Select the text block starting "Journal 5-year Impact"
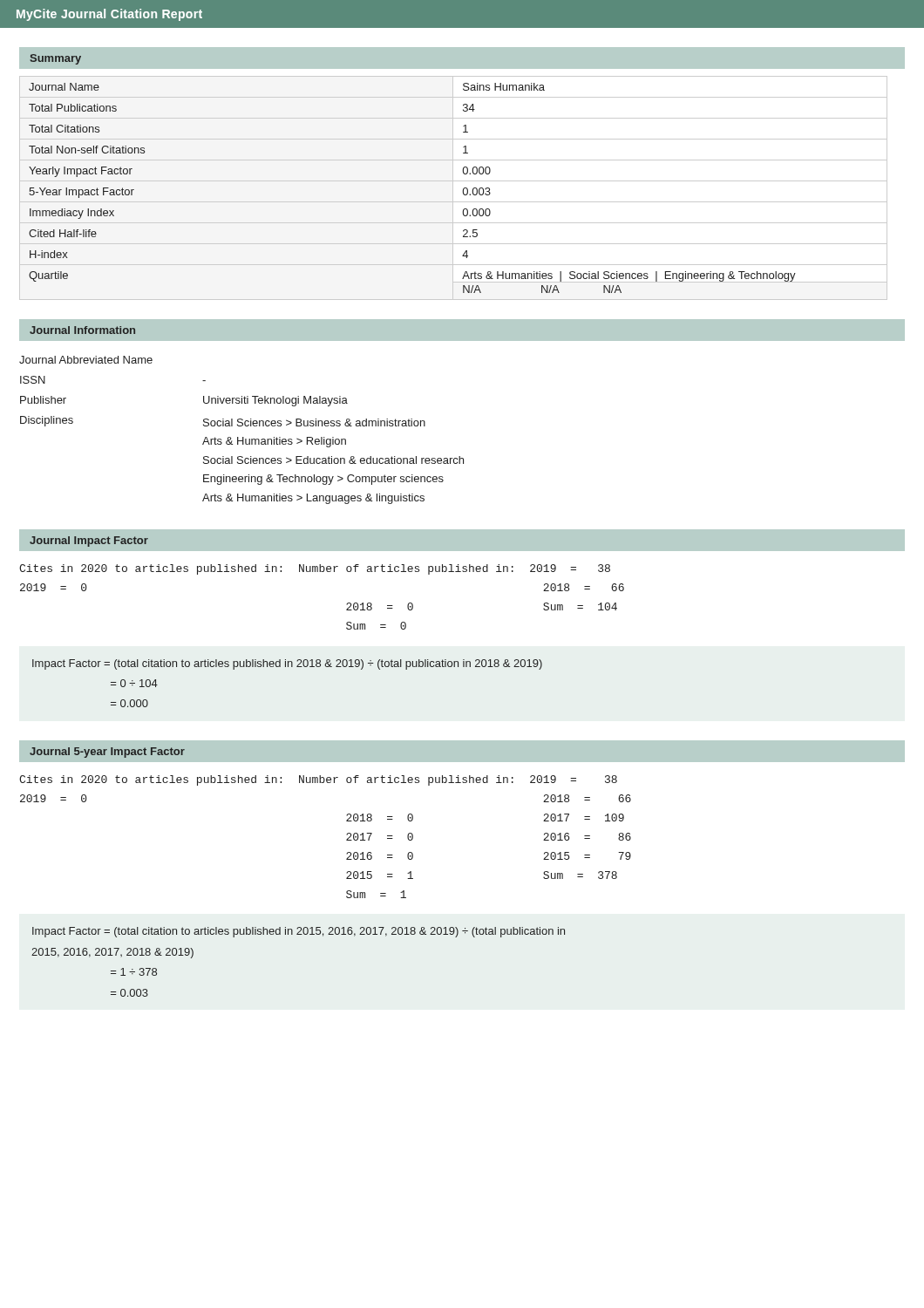The image size is (924, 1308). (107, 751)
